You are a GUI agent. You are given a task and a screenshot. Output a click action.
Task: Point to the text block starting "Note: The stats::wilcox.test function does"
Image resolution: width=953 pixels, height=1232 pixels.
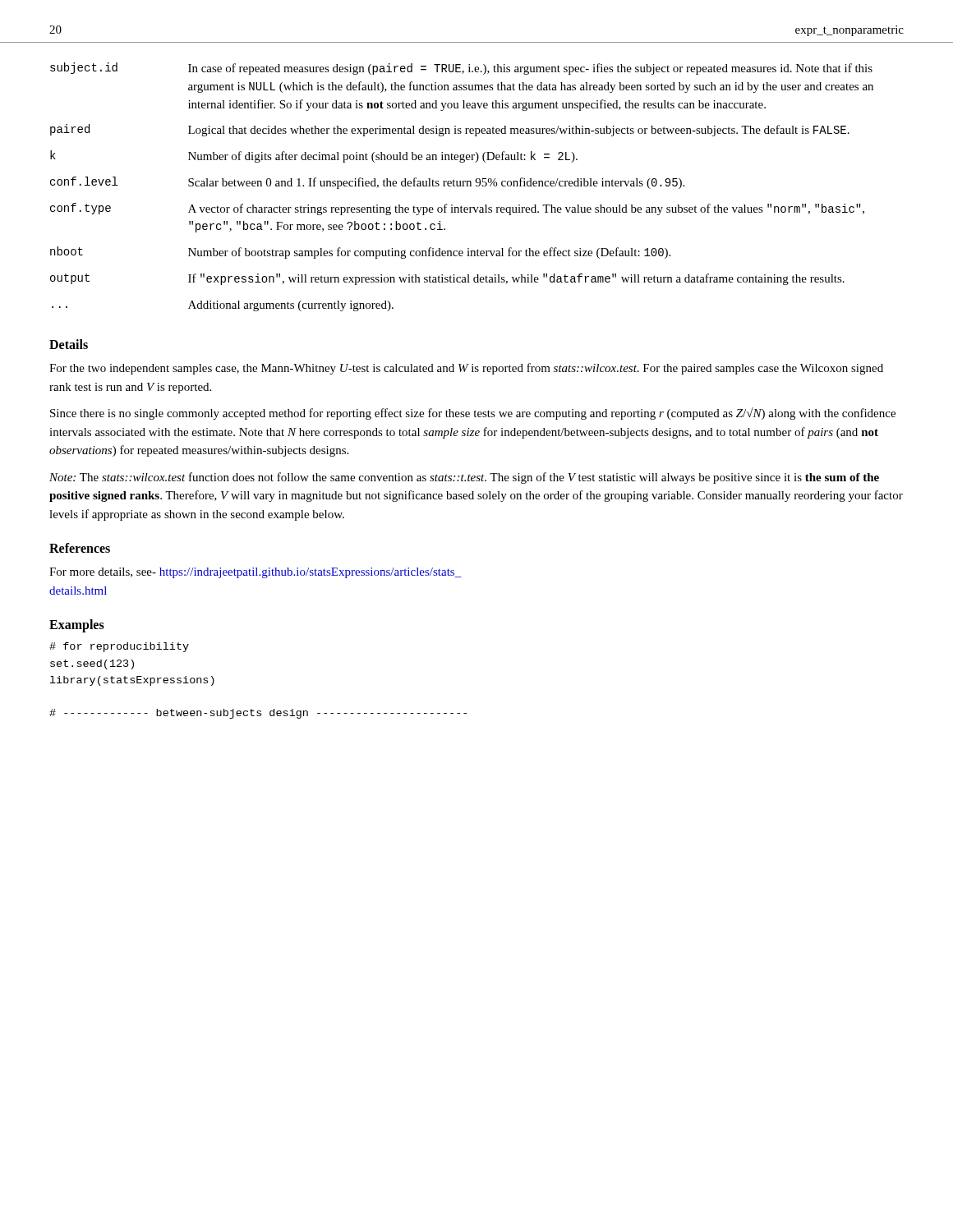click(476, 495)
